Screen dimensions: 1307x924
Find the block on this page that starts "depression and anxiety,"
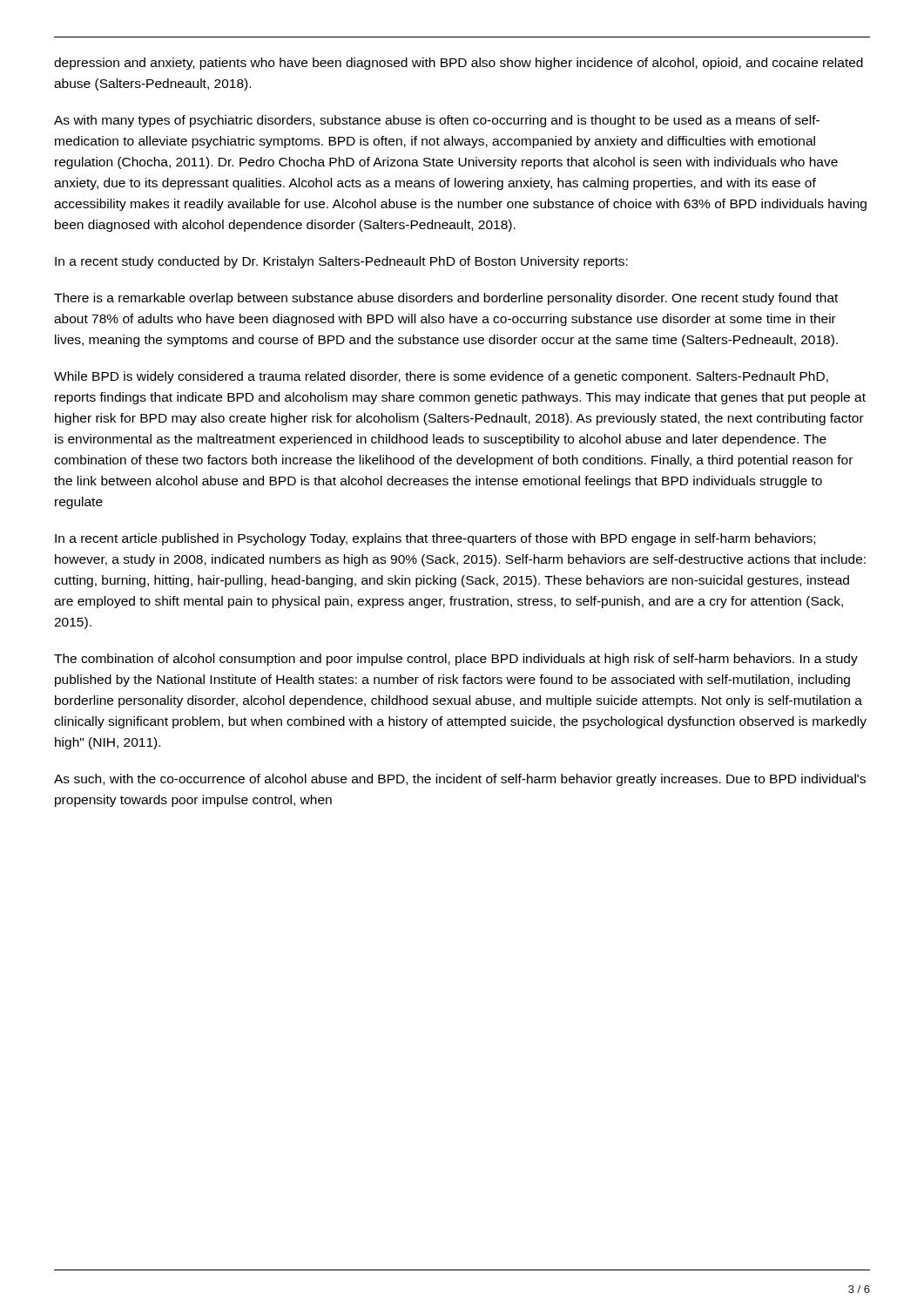pos(459,73)
